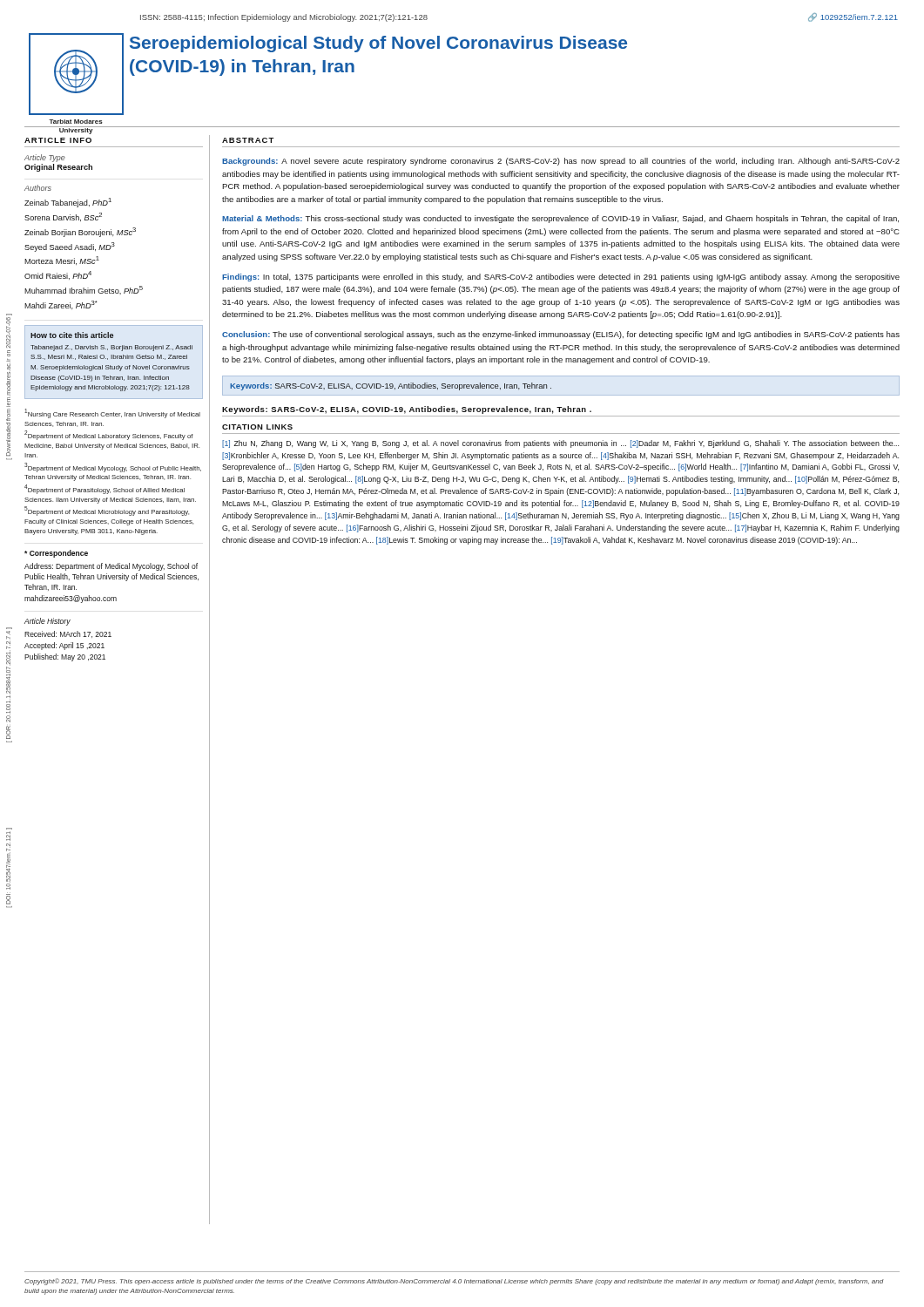Where does it say "[ DOI: 10.52547/iem.7.2.121 ]"?
This screenshot has width=924, height=1307.
(x=8, y=868)
